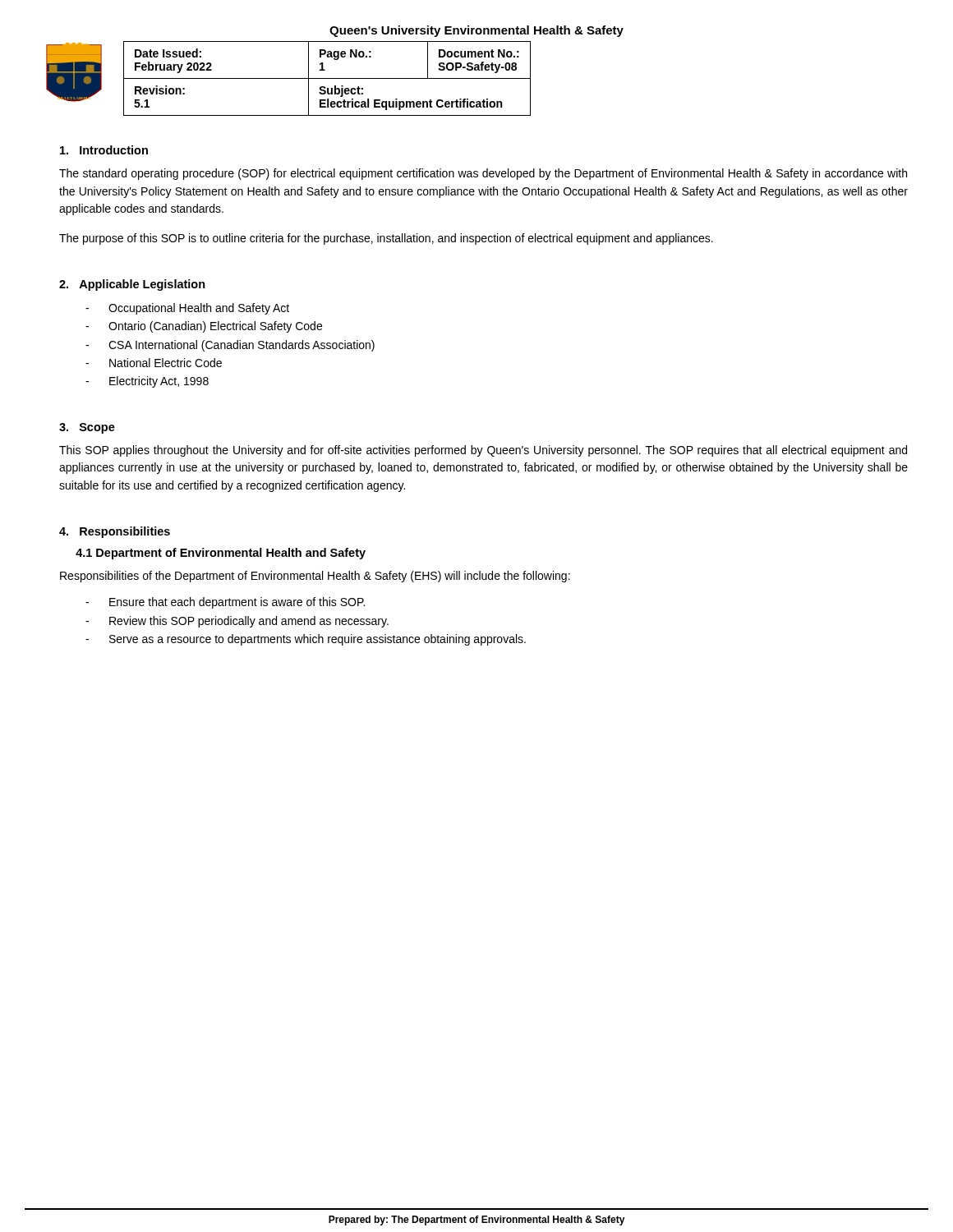Click on the passage starting "- National Electric Code"
This screenshot has height=1232, width=953.
click(x=154, y=363)
